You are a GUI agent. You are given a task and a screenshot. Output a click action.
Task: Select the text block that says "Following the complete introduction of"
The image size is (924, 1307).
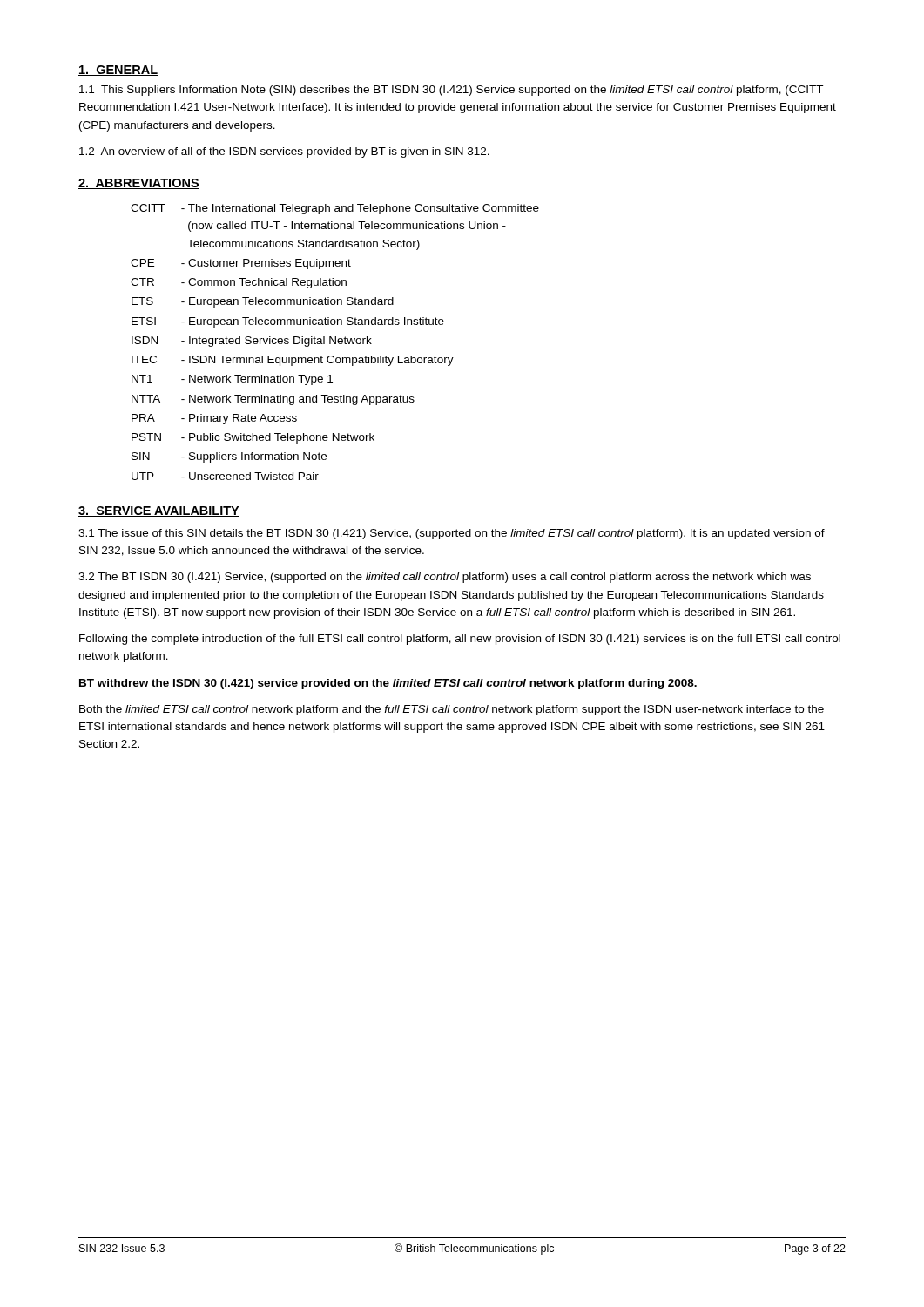[x=460, y=647]
